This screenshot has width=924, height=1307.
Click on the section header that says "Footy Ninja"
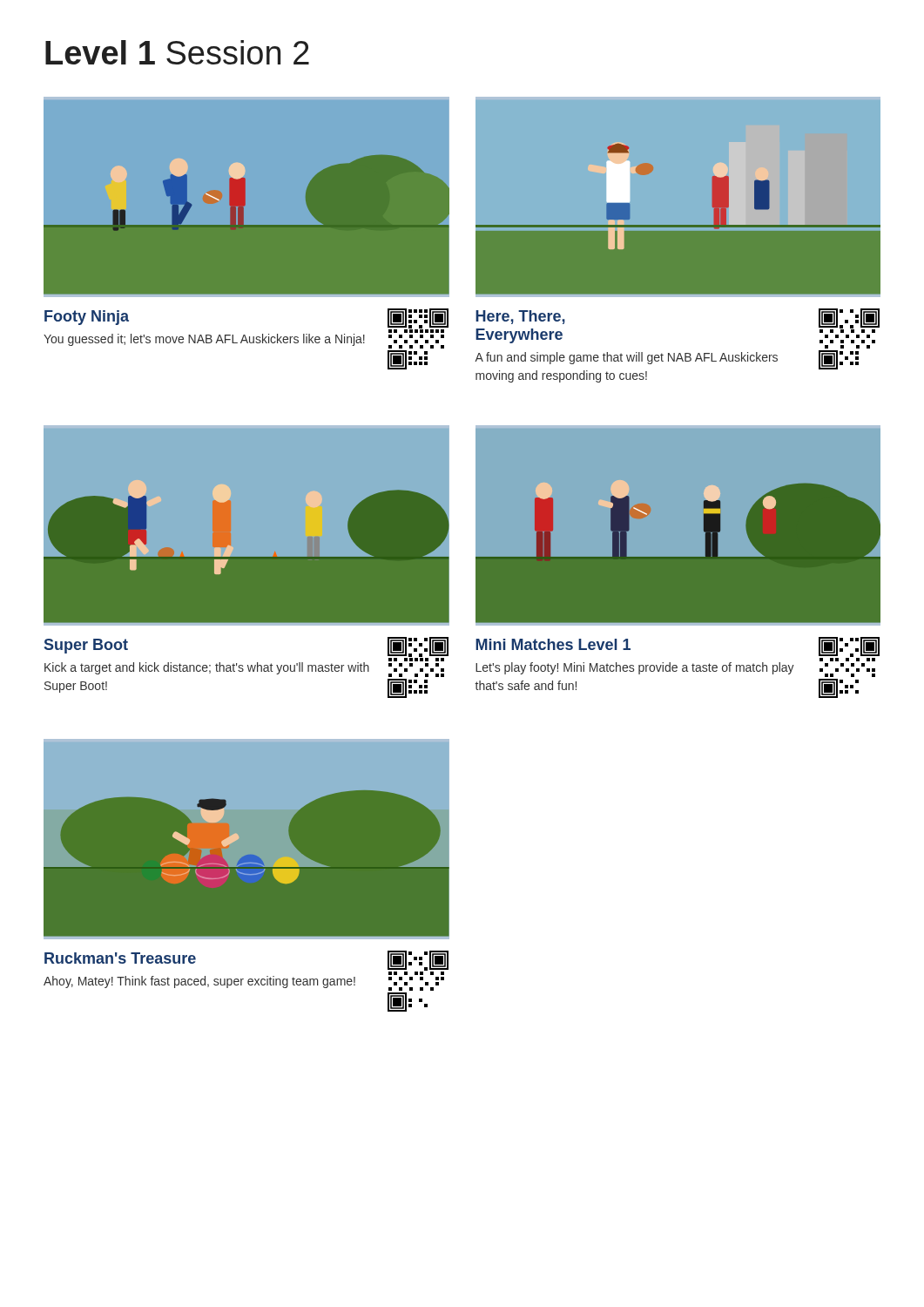(86, 316)
